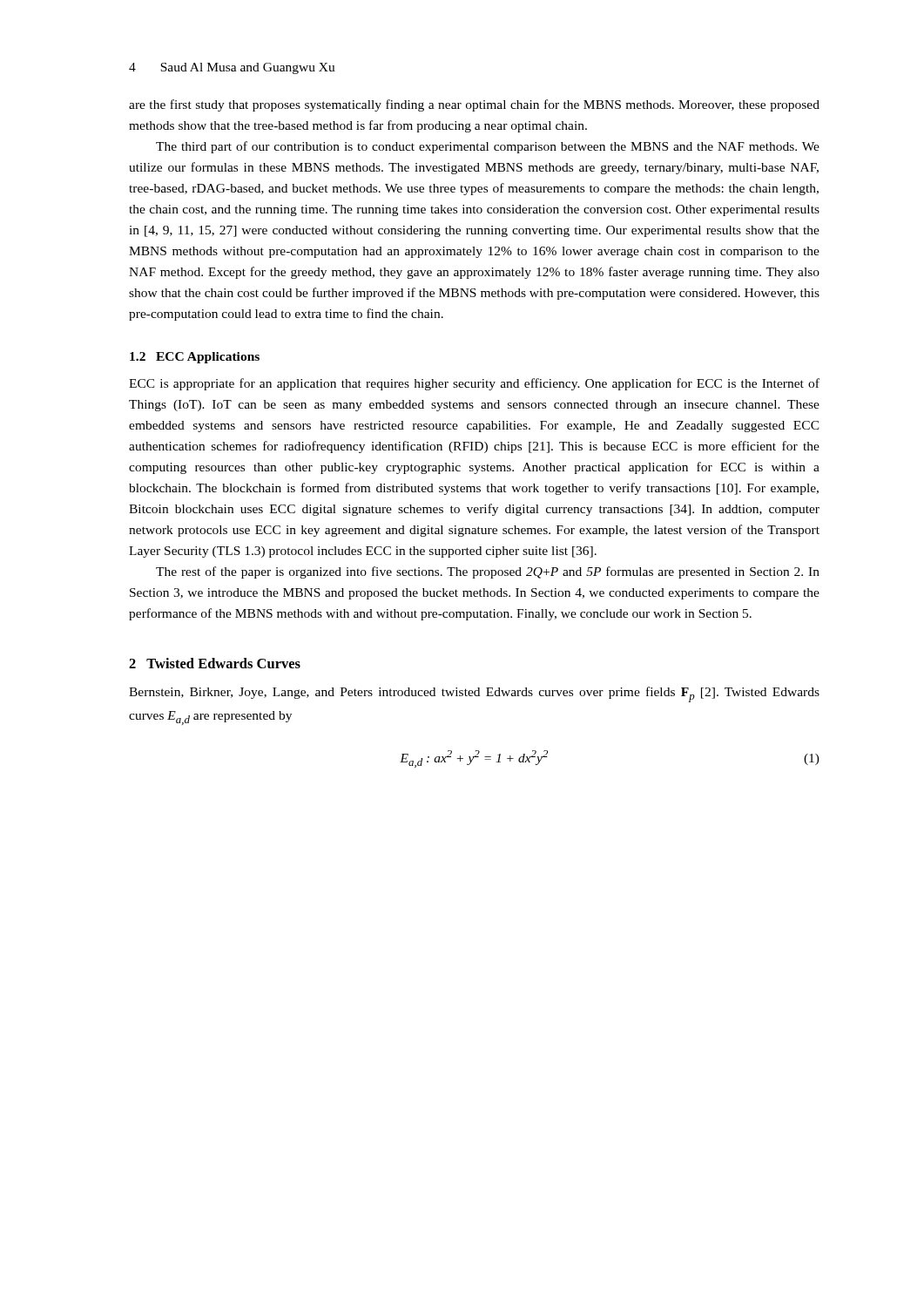The height and width of the screenshot is (1307, 924).
Task: Navigate to the text block starting "1.2 ECC Applications"
Action: point(194,356)
